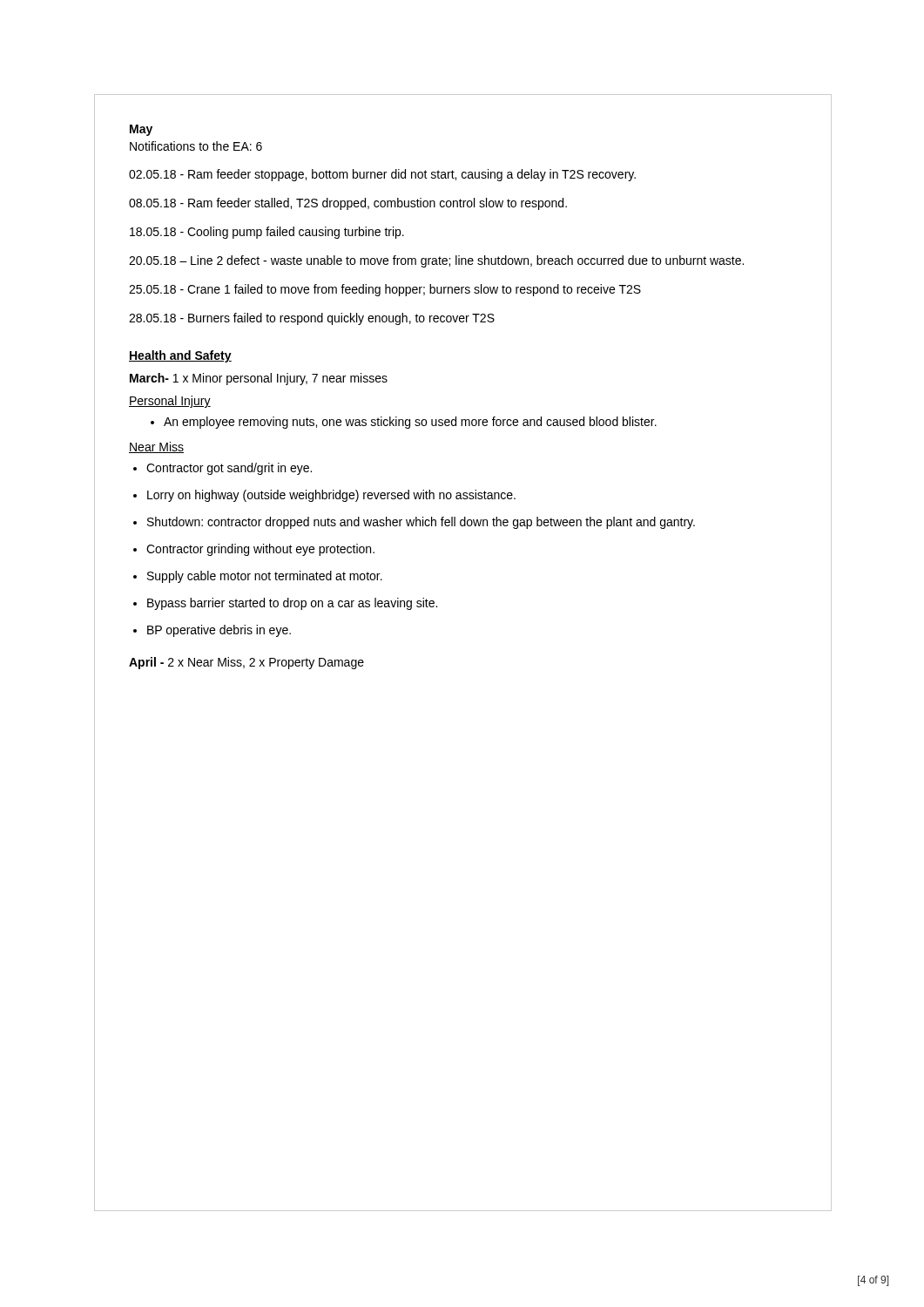Image resolution: width=924 pixels, height=1307 pixels.
Task: Find the block on this page that starts "05.18 - Burners failed to"
Action: pyautogui.click(x=312, y=318)
